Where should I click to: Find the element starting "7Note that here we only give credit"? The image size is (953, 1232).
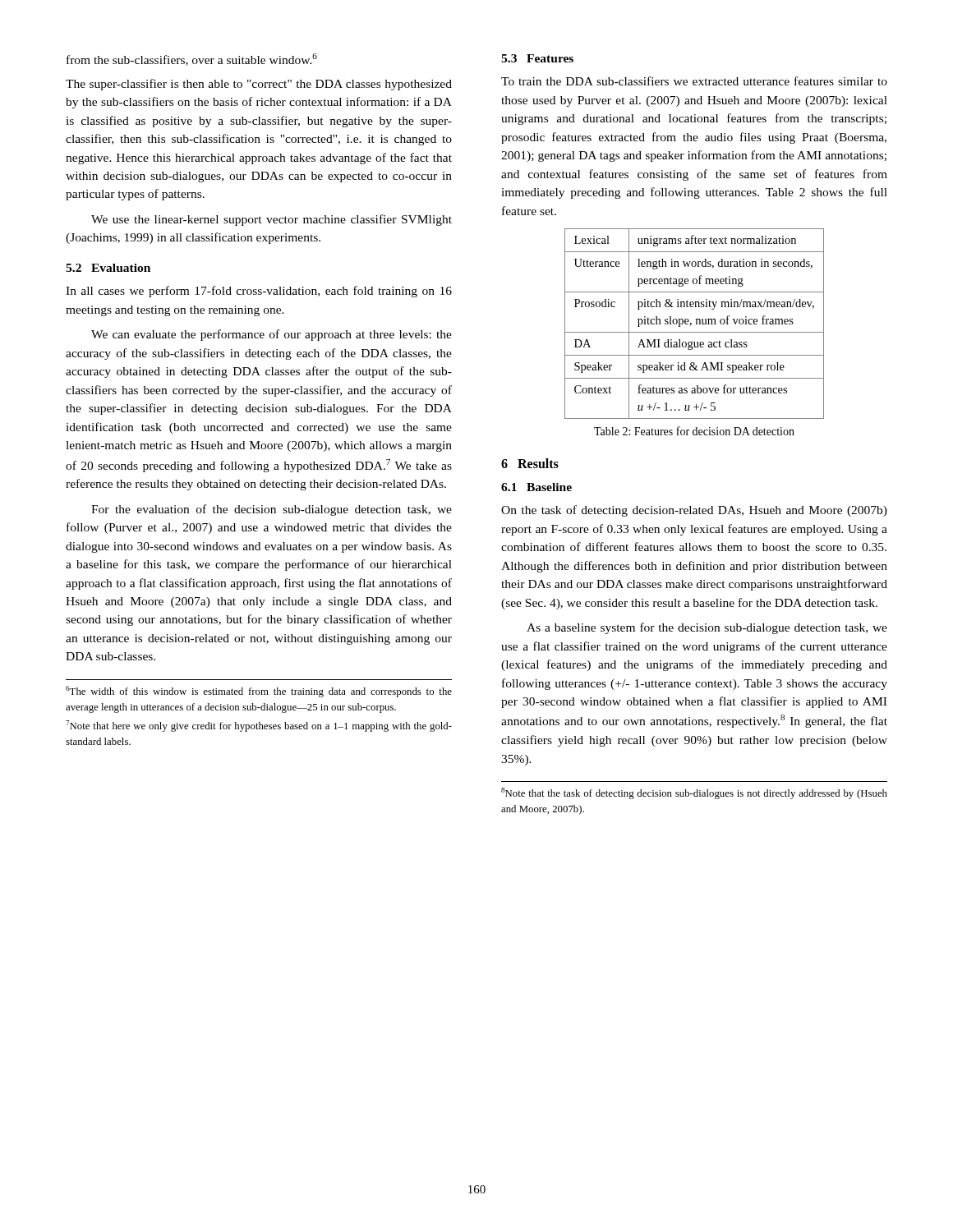pos(259,733)
